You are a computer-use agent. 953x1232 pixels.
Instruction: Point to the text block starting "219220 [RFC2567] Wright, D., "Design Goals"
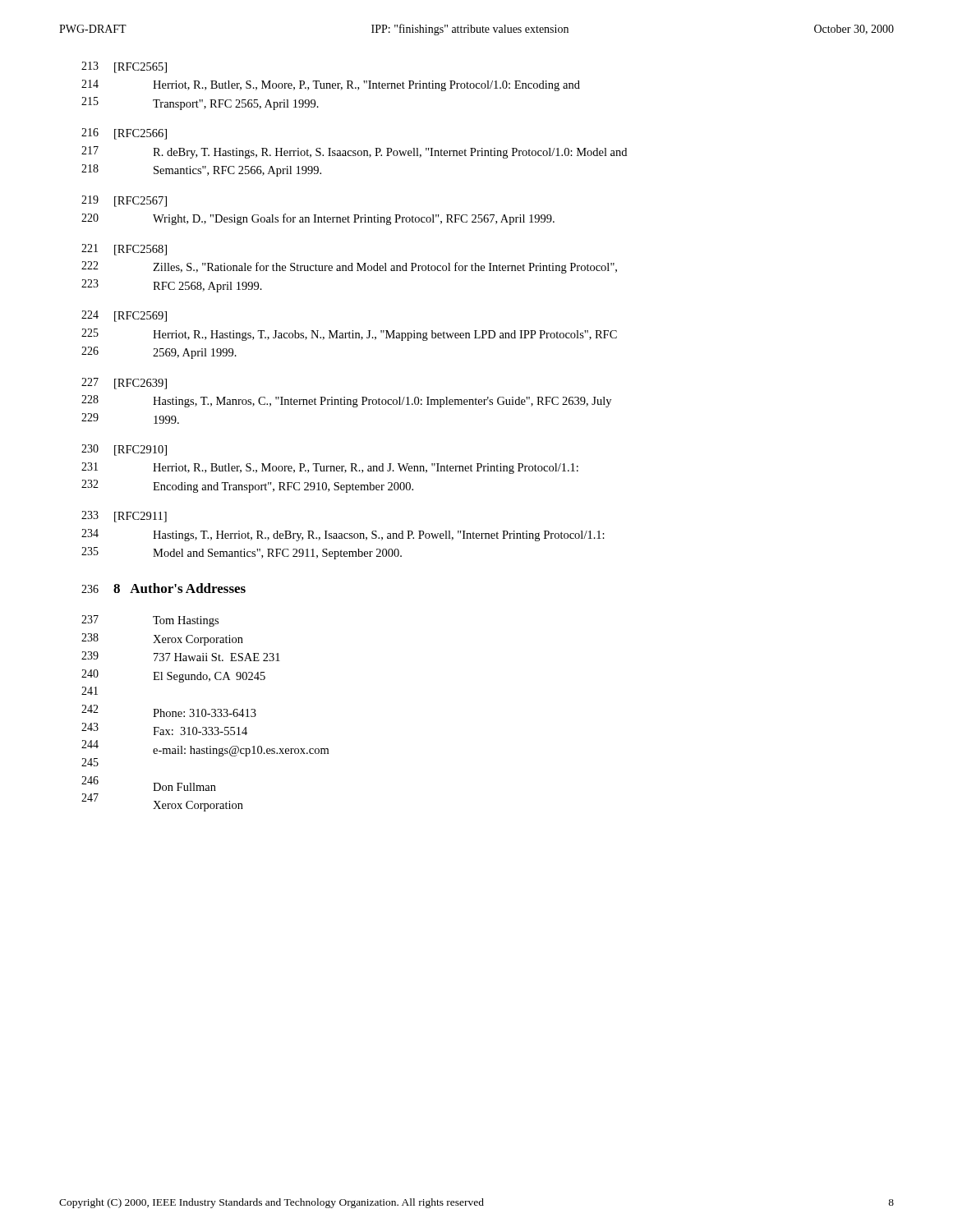tap(476, 210)
